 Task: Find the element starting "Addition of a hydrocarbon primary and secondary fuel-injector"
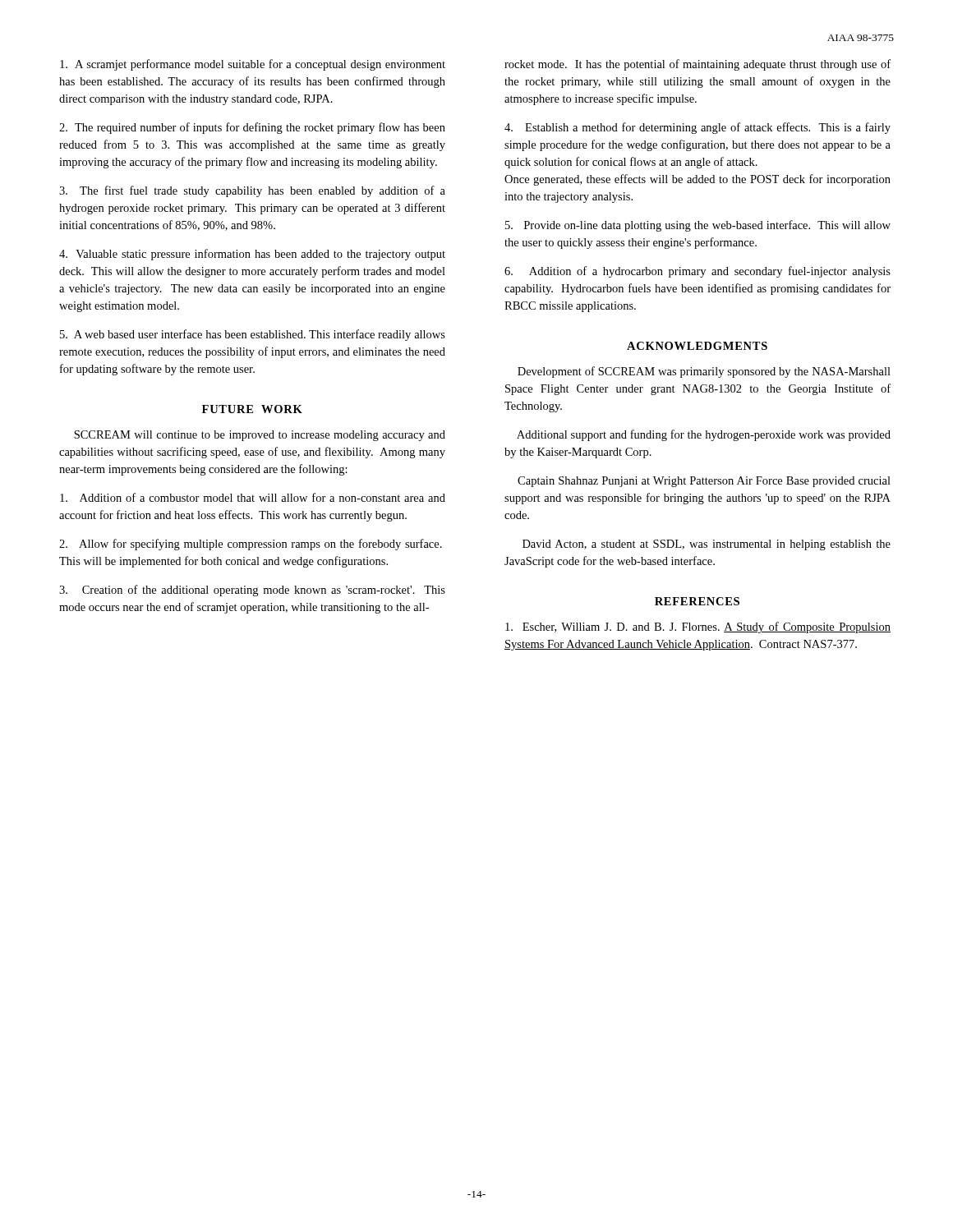coord(698,288)
